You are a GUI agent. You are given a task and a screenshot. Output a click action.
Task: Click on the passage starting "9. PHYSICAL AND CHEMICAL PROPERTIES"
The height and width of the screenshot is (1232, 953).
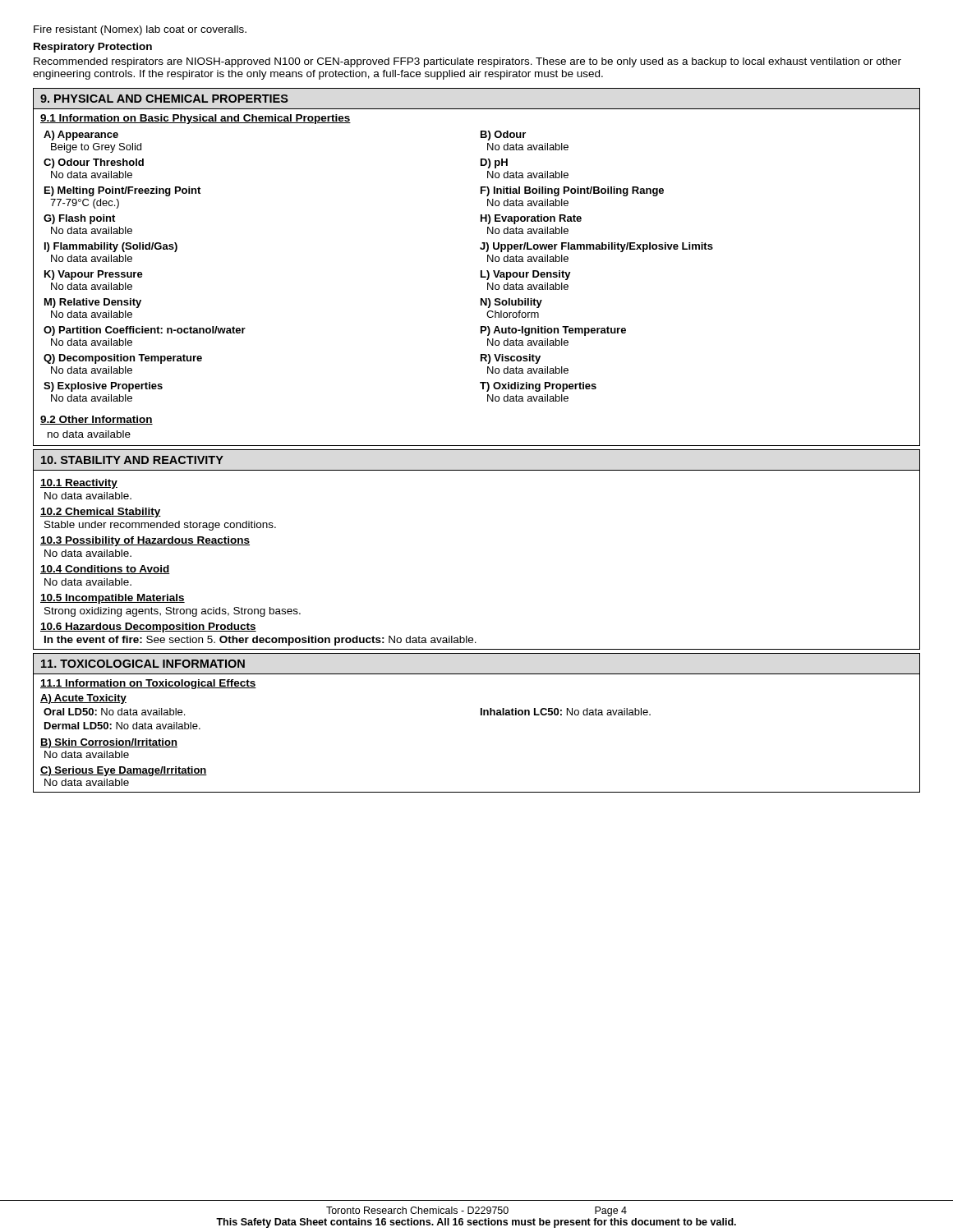164,99
